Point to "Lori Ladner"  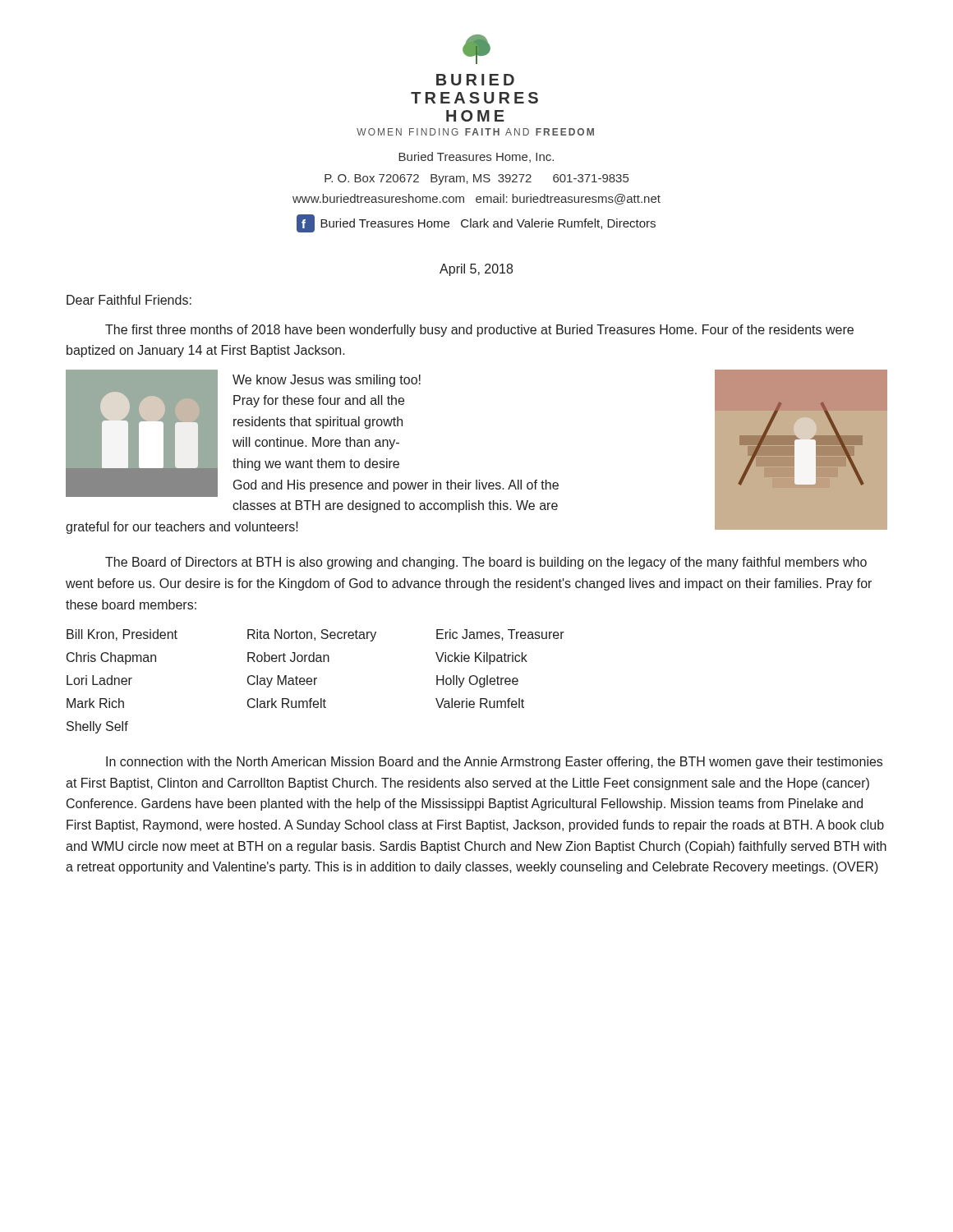click(99, 681)
